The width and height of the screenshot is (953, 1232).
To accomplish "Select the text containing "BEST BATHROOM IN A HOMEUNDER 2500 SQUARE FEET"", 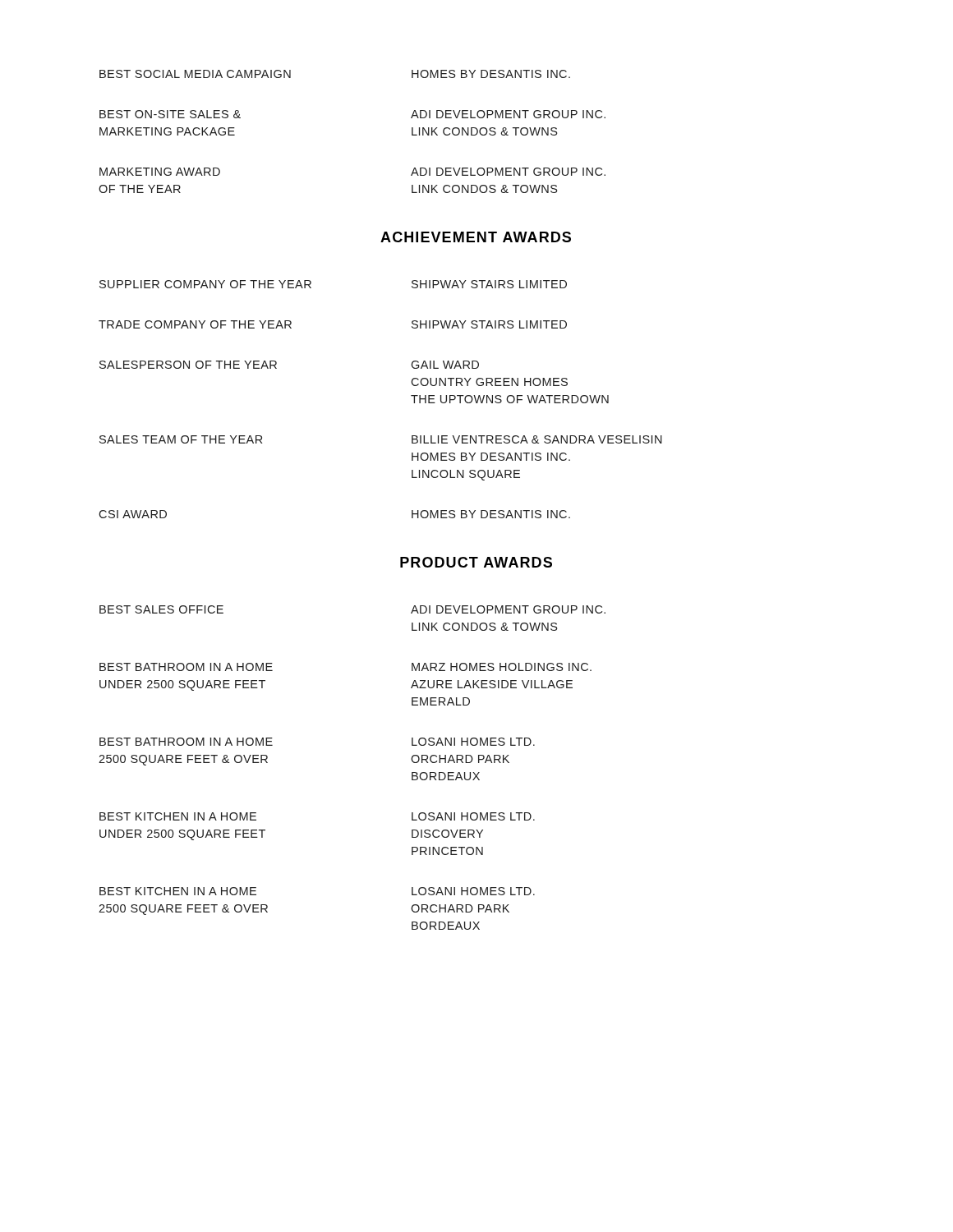I will pos(186,676).
